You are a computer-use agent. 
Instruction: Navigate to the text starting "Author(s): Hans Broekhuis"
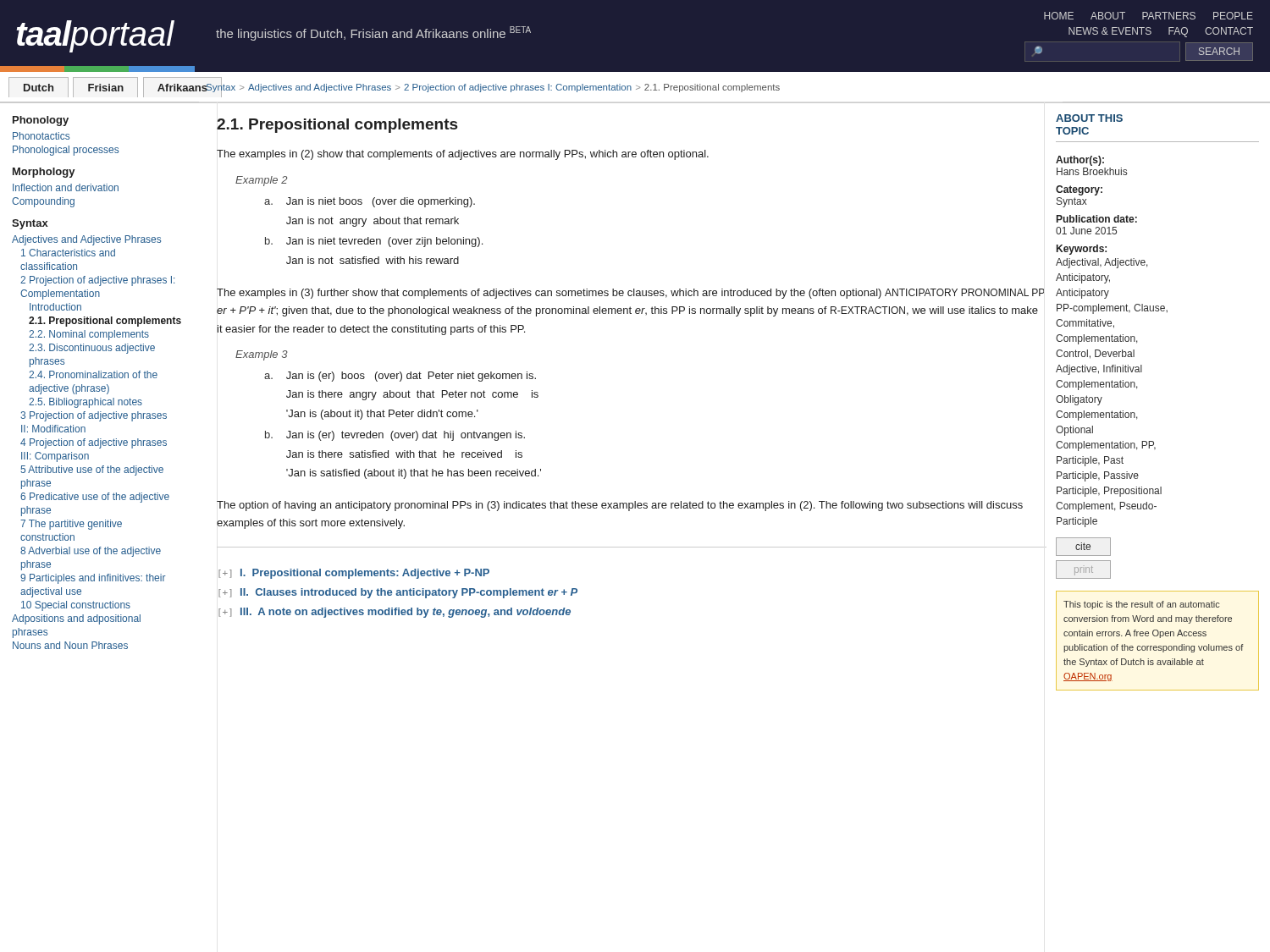click(1092, 166)
